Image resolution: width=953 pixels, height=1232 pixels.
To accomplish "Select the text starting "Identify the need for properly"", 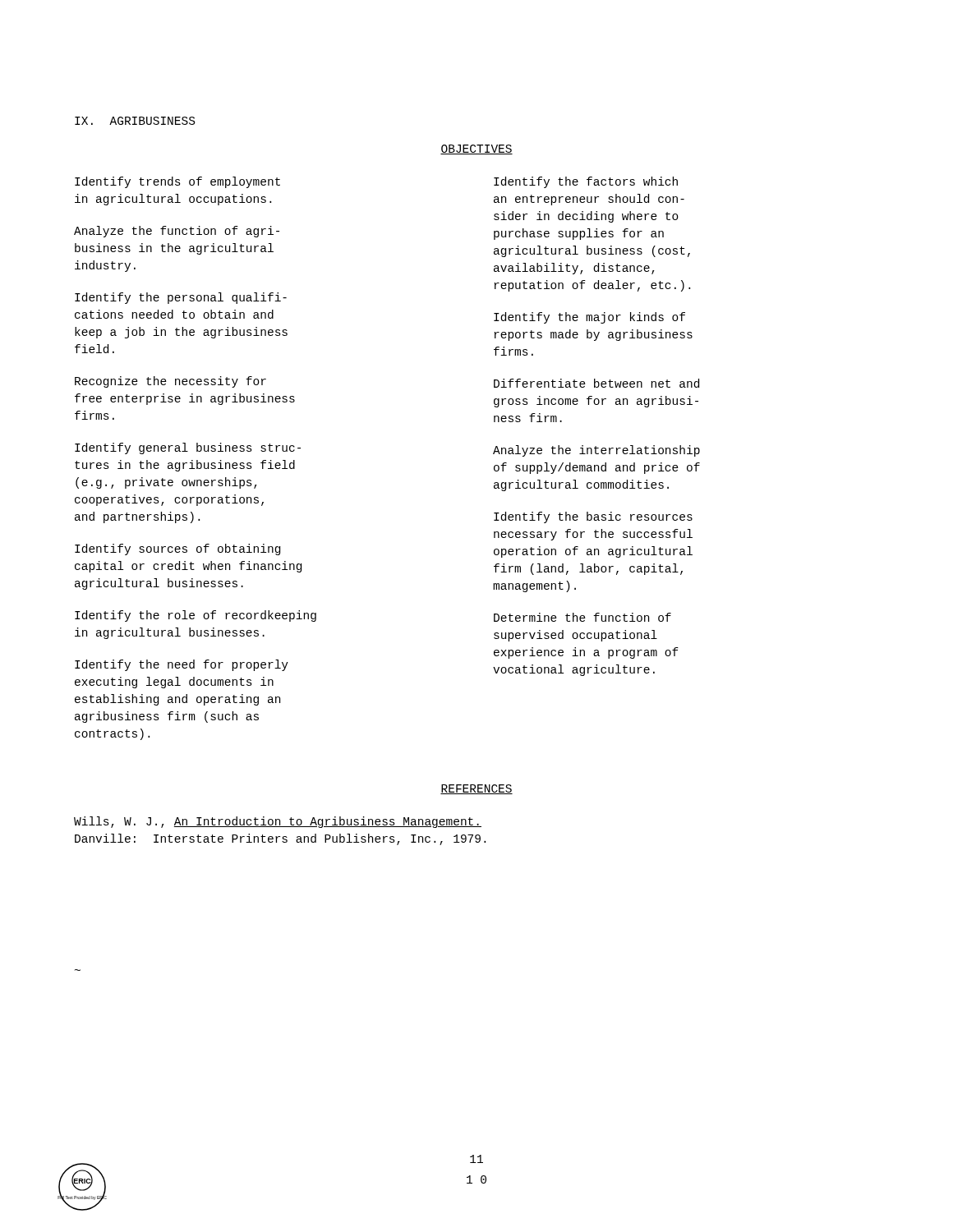I will [x=181, y=700].
